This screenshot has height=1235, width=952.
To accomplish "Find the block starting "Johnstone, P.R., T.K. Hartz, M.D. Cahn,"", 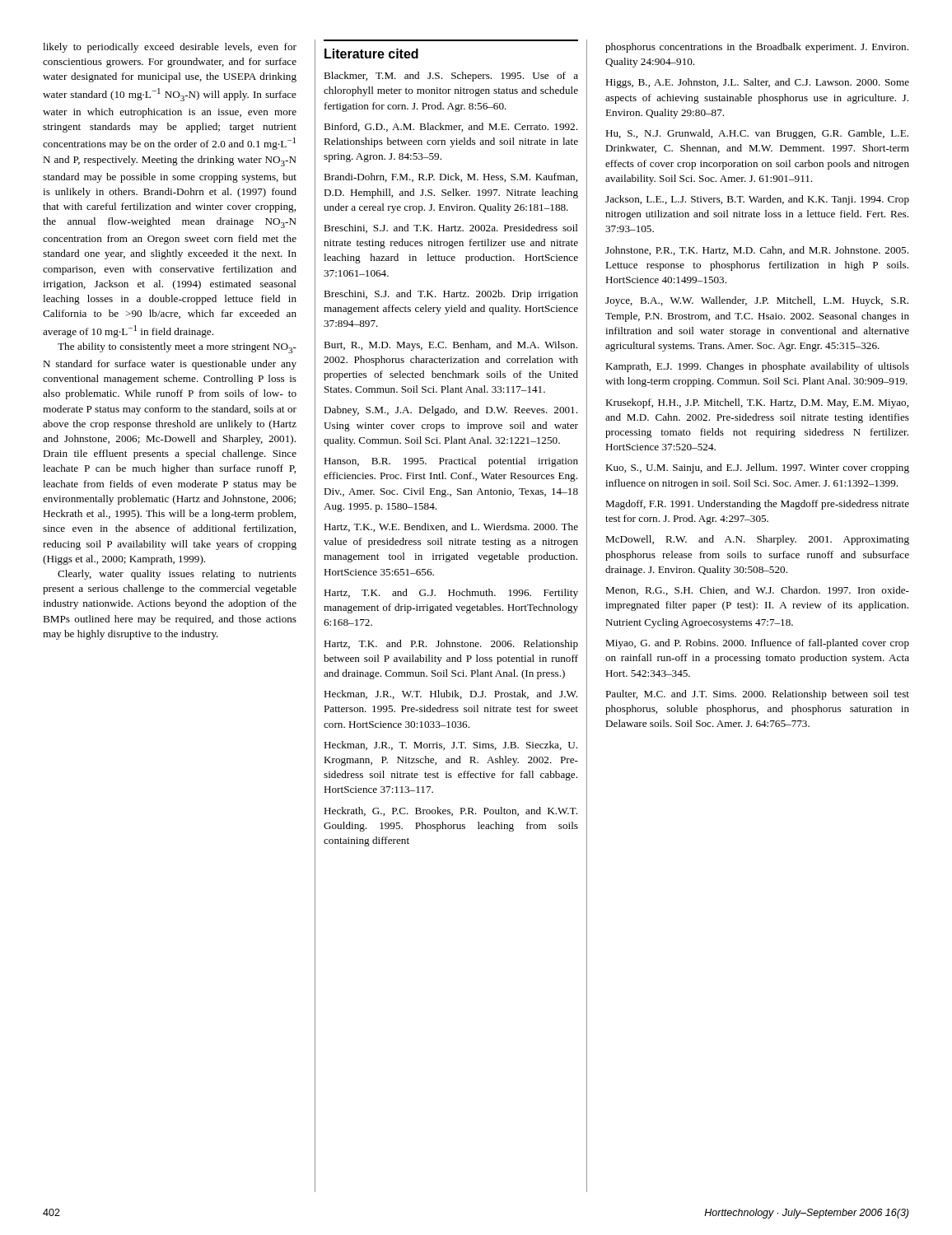I will (x=757, y=265).
